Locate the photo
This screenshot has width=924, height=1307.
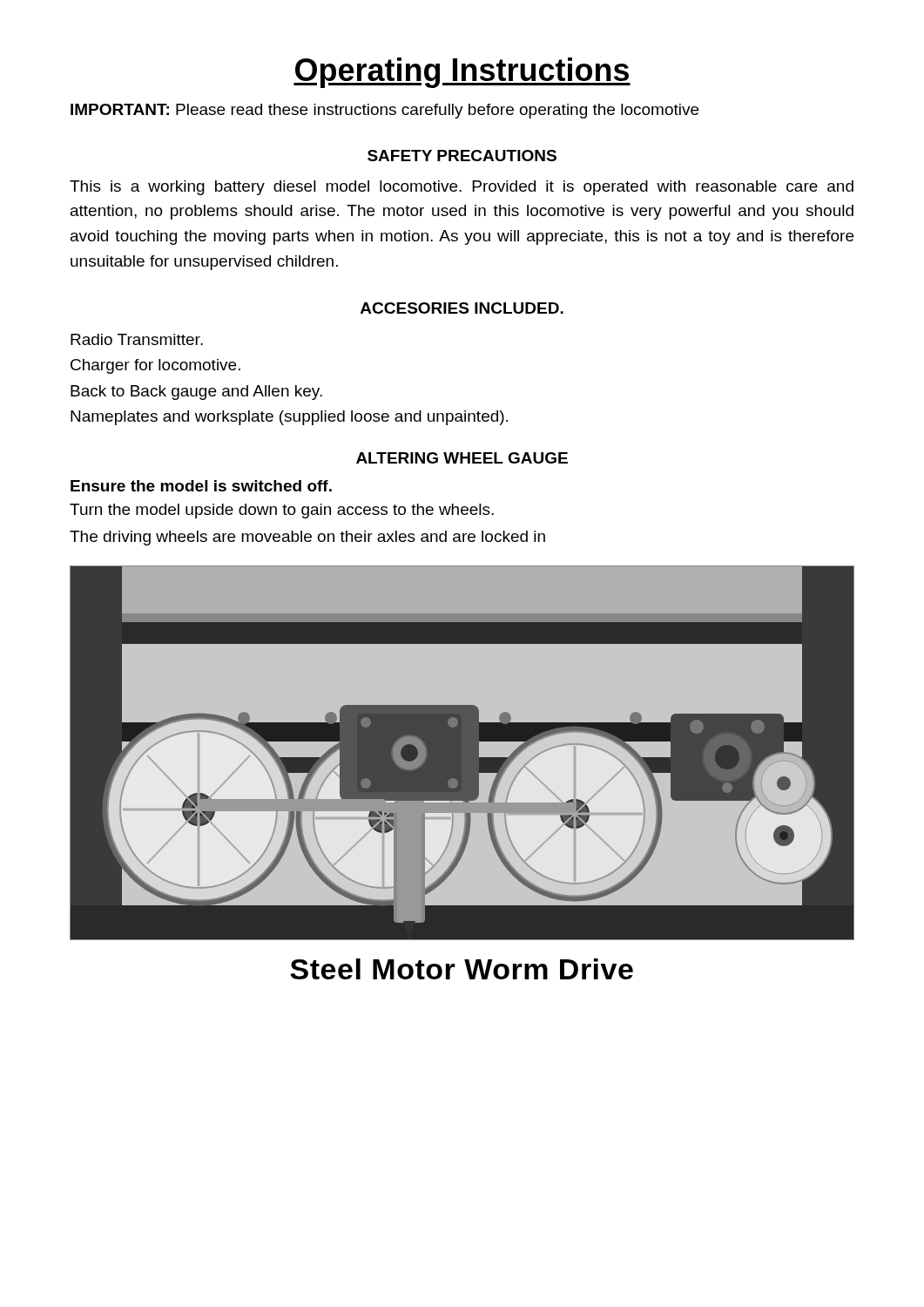[x=462, y=752]
